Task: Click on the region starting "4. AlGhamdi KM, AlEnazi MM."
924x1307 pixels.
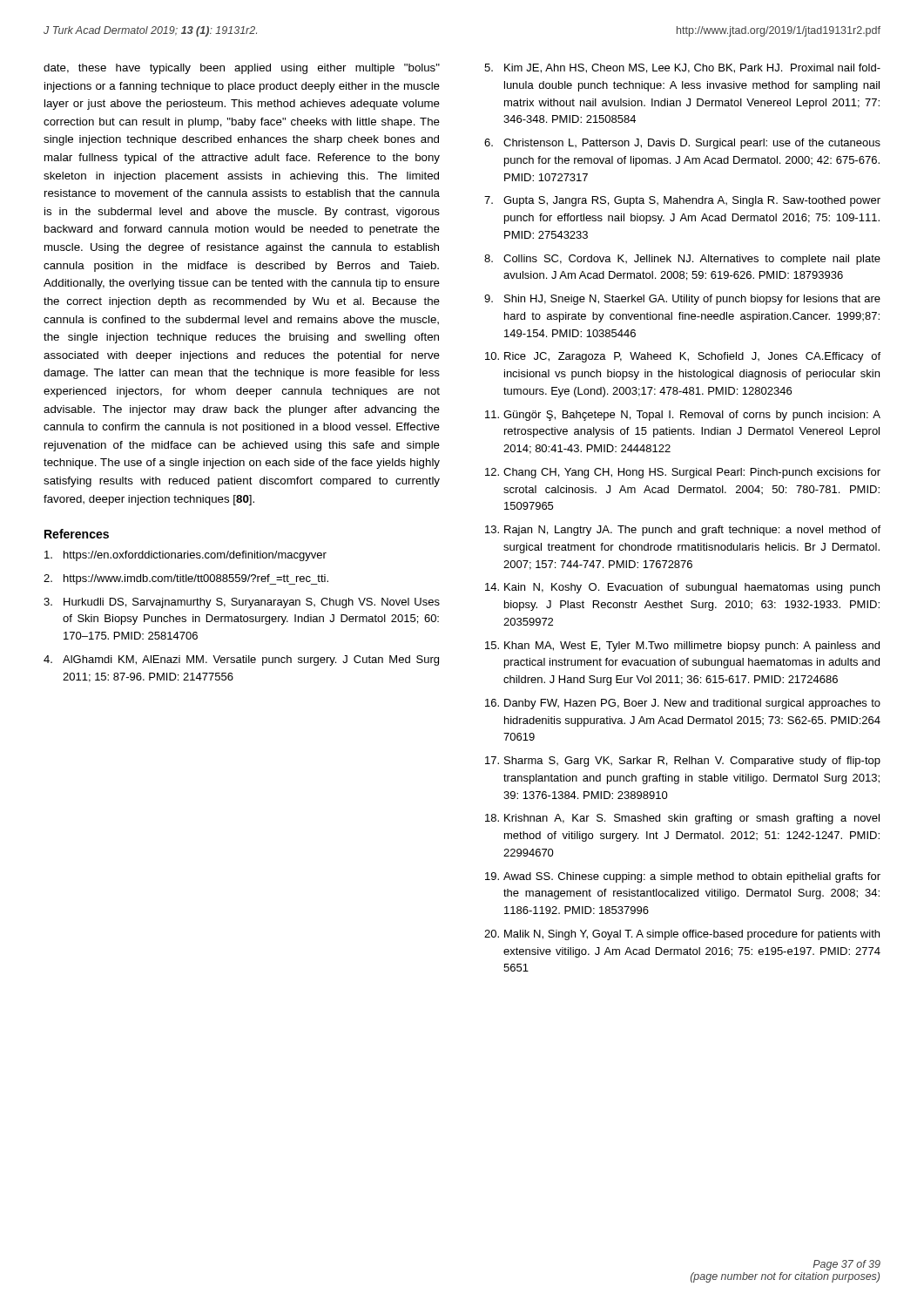Action: tap(242, 668)
